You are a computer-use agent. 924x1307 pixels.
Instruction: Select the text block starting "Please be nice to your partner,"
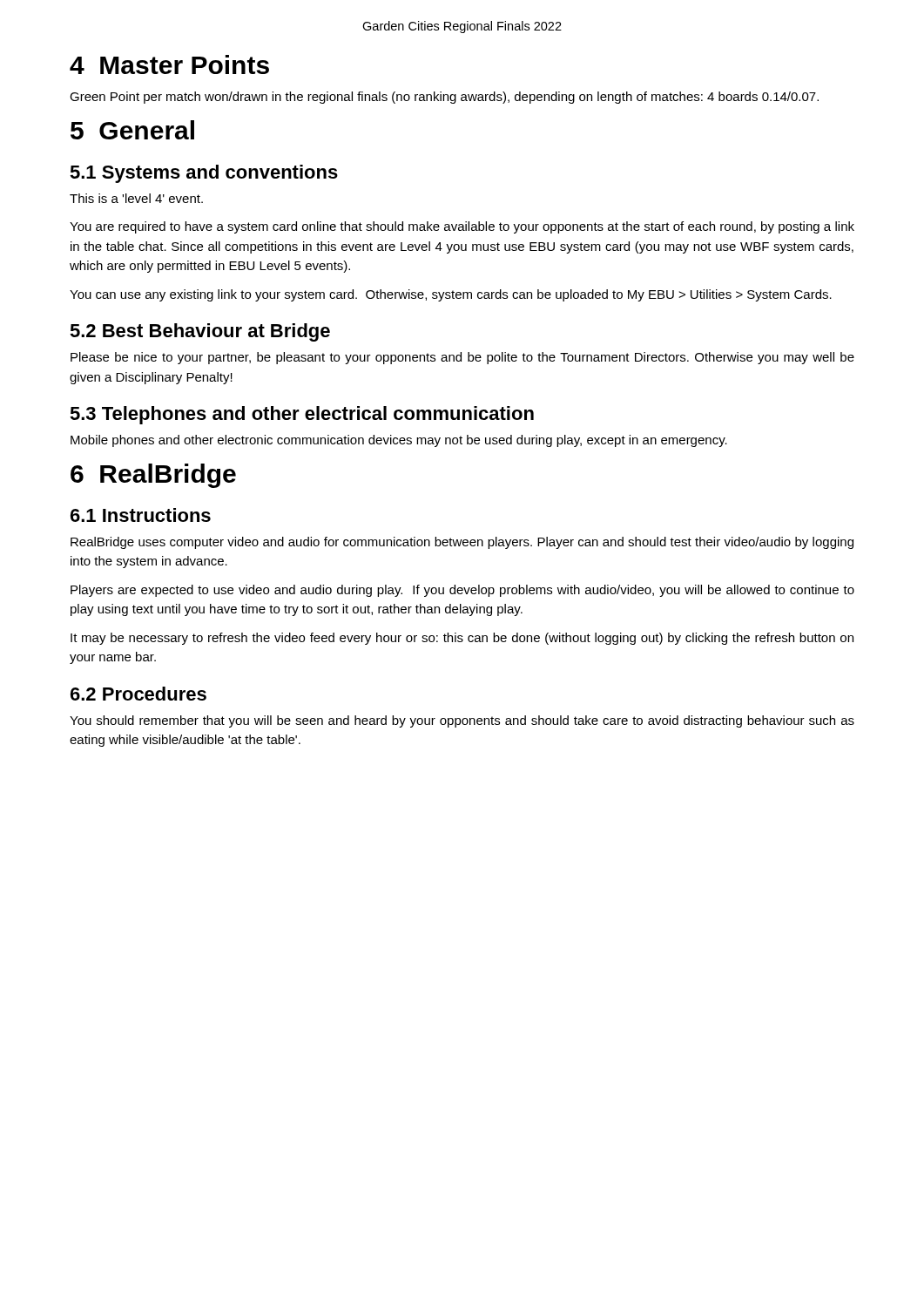tap(462, 367)
